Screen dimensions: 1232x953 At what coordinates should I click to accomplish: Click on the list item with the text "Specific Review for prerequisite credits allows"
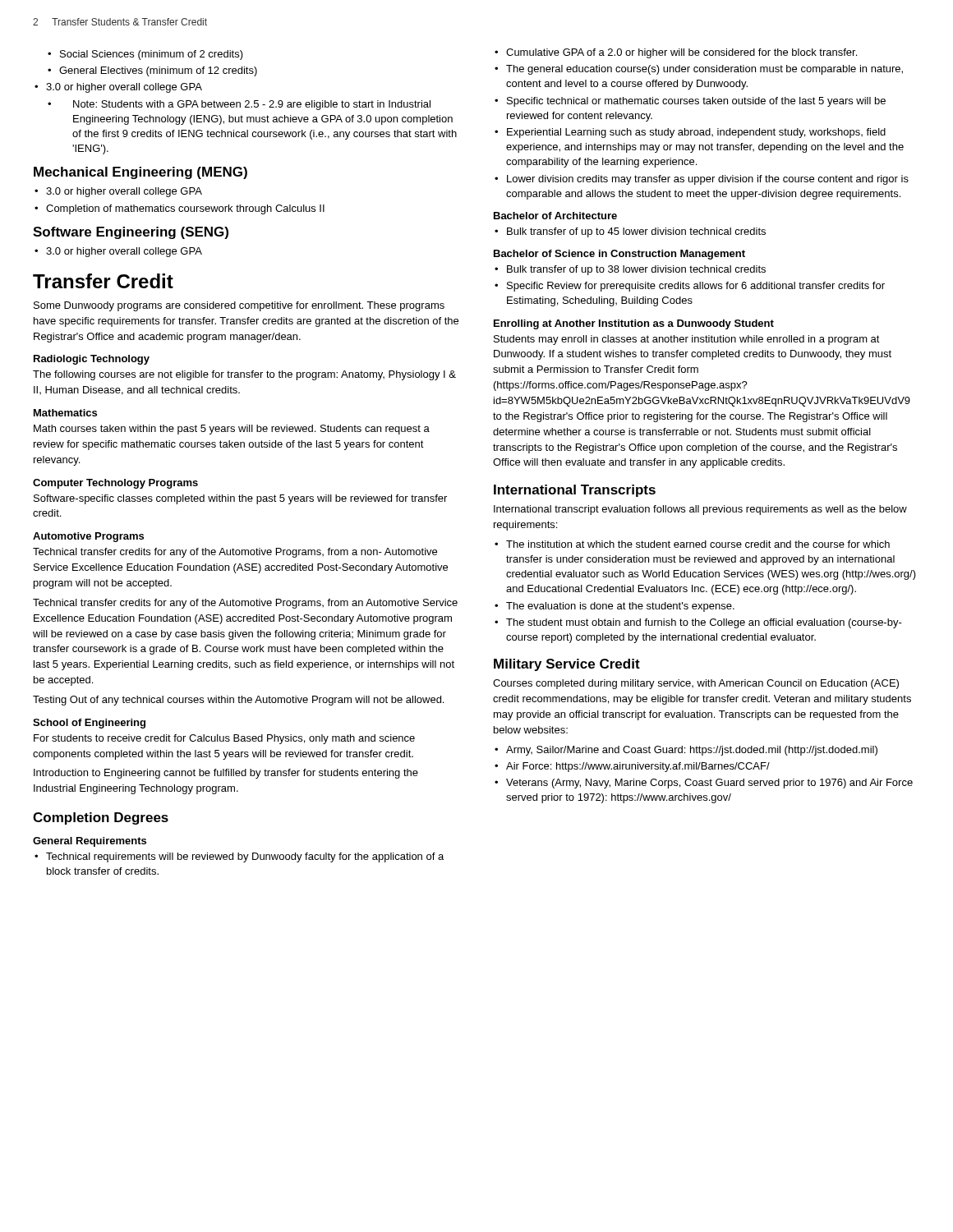pyautogui.click(x=695, y=293)
